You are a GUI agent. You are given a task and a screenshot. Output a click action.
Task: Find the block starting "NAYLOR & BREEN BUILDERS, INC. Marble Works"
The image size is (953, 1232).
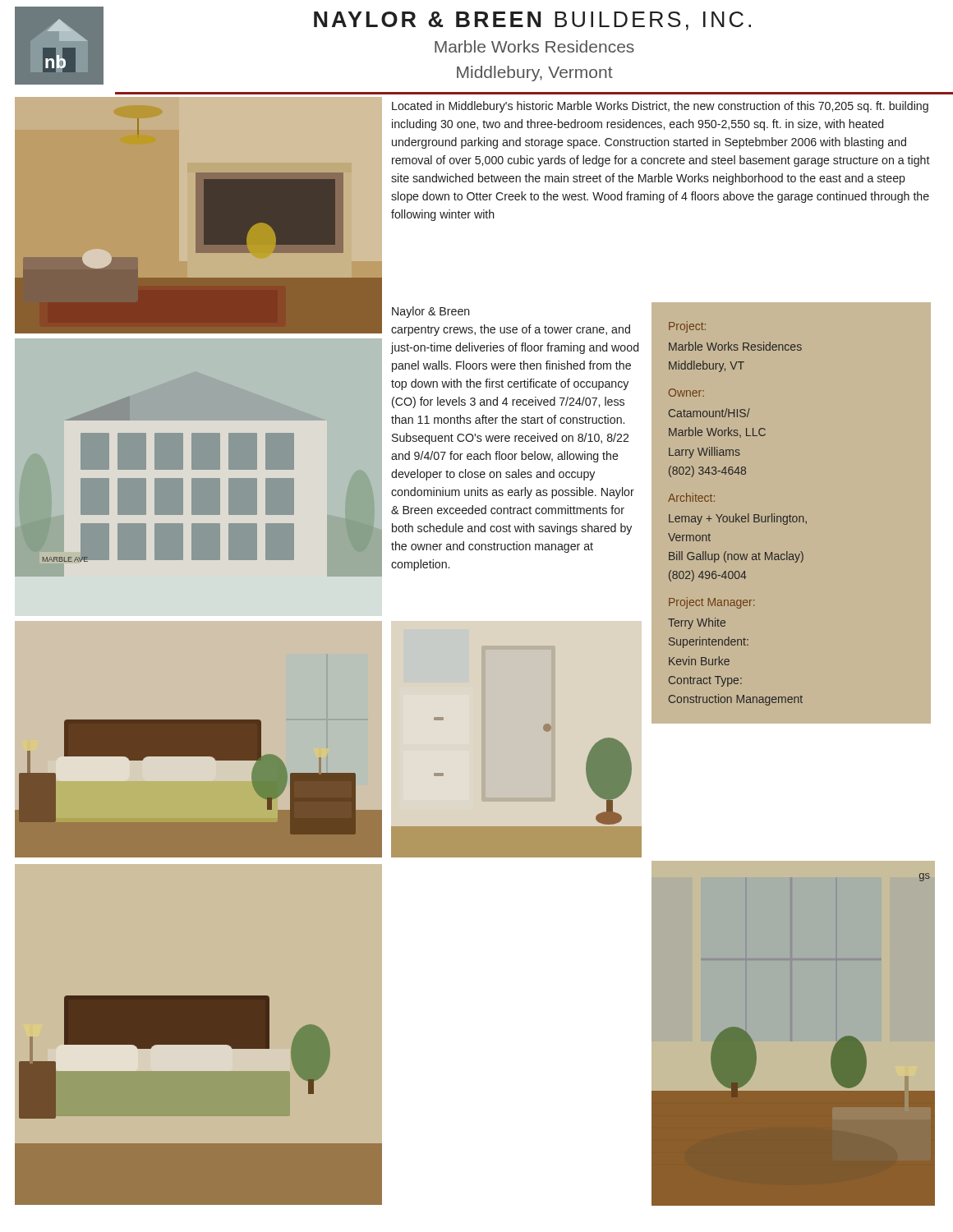pyautogui.click(x=534, y=46)
